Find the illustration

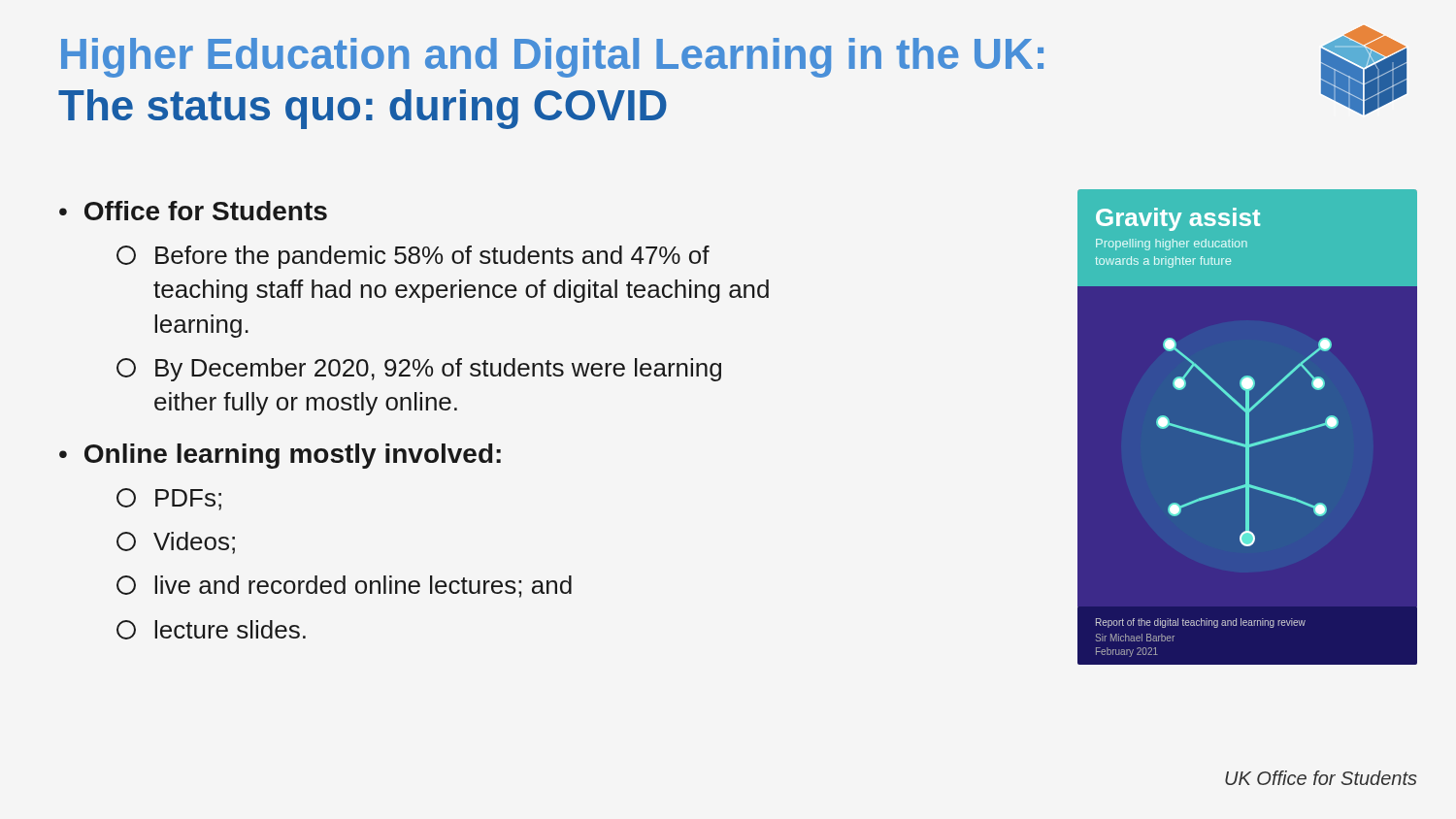coord(1364,73)
